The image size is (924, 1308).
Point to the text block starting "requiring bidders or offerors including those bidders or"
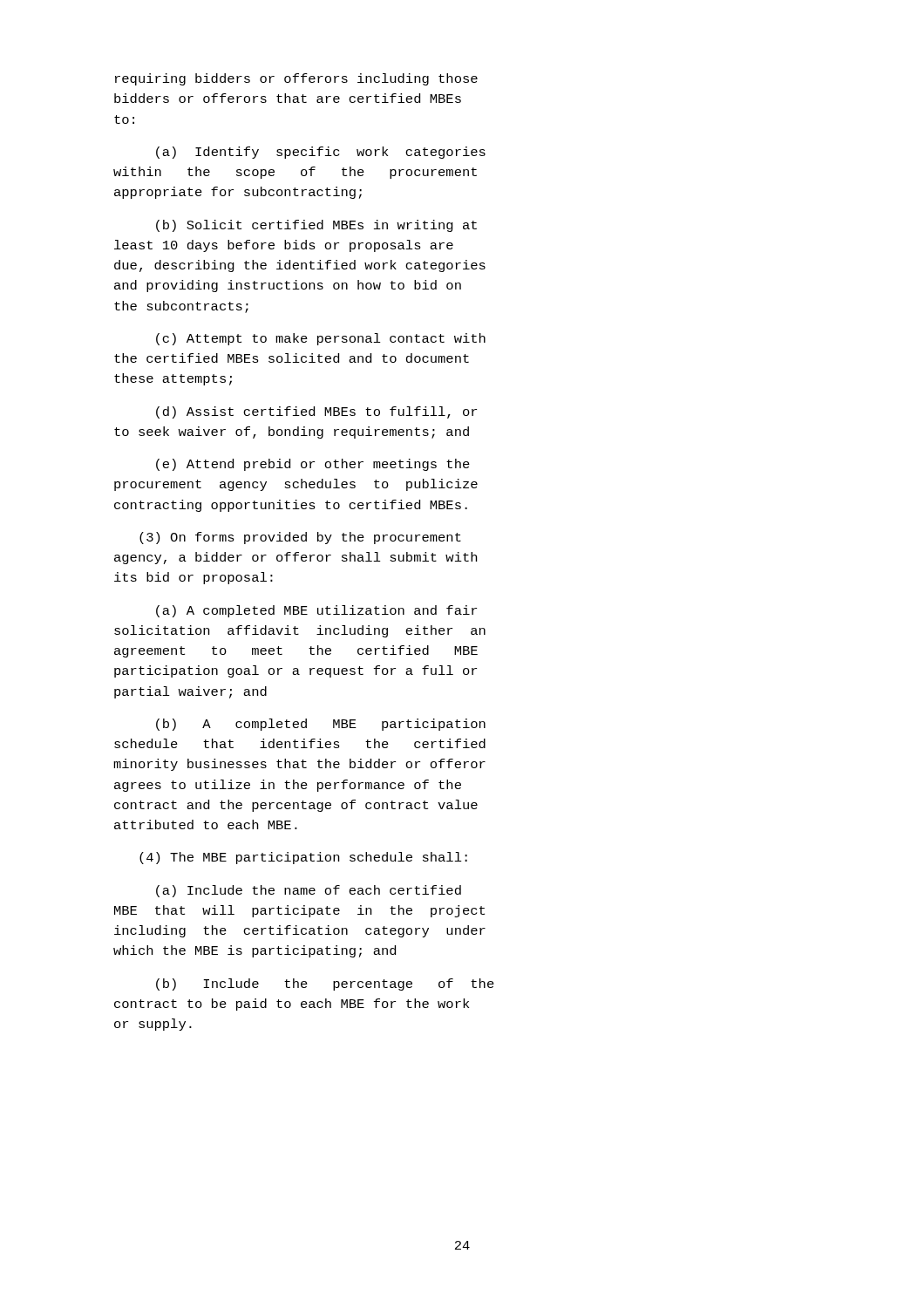click(x=296, y=100)
